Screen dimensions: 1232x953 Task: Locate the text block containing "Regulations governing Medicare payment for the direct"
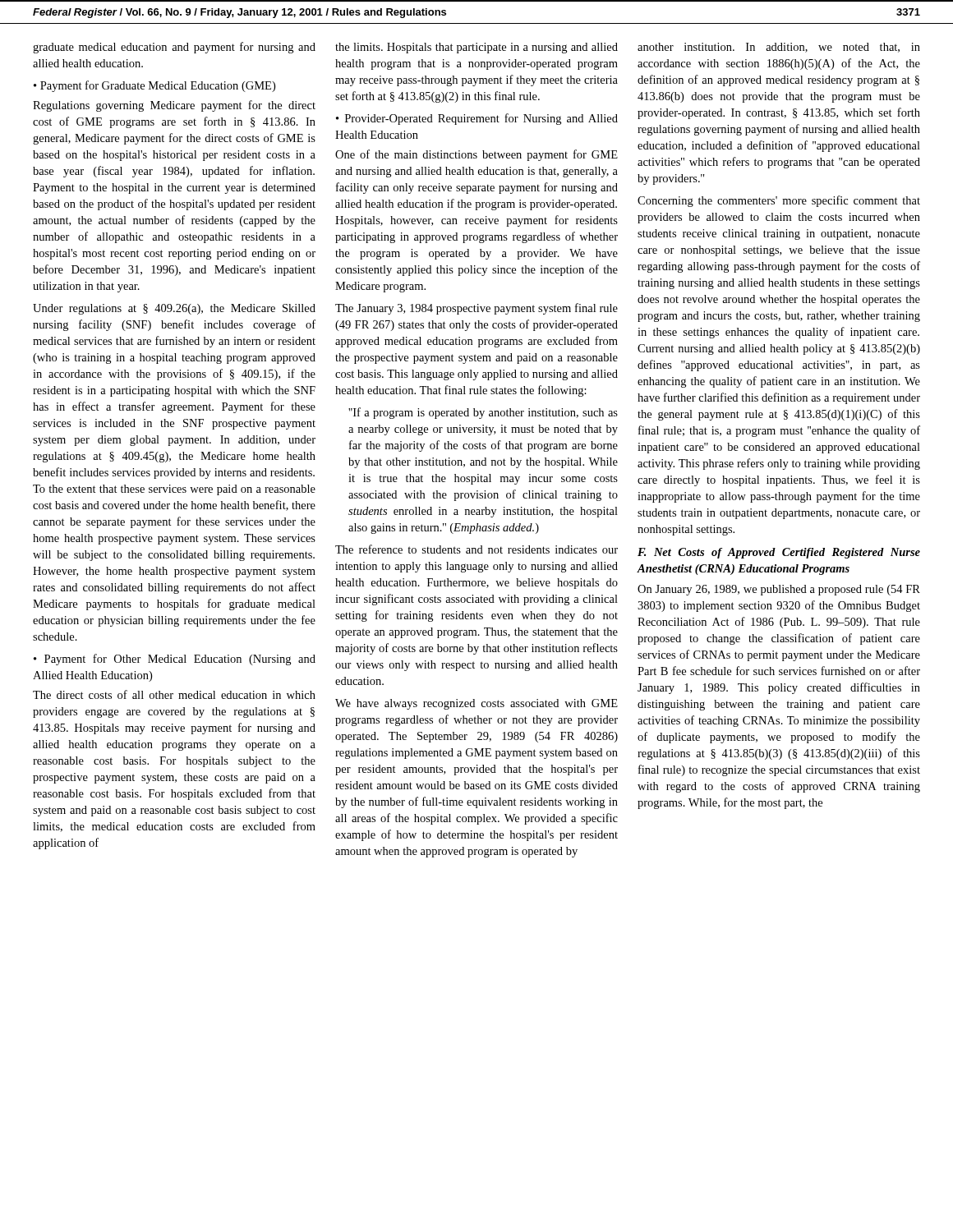(174, 371)
